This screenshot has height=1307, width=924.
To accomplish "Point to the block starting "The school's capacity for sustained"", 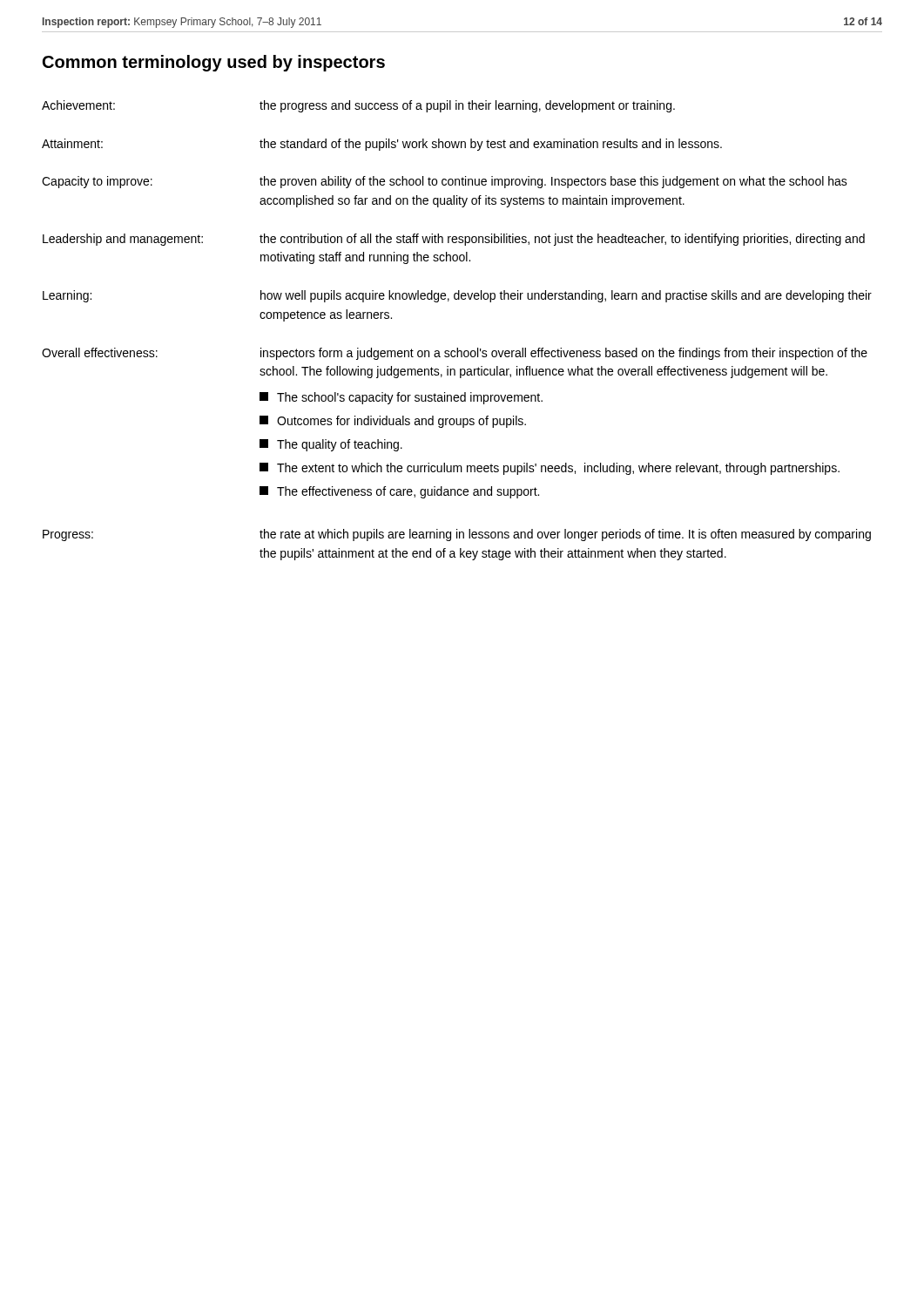I will click(x=401, y=398).
